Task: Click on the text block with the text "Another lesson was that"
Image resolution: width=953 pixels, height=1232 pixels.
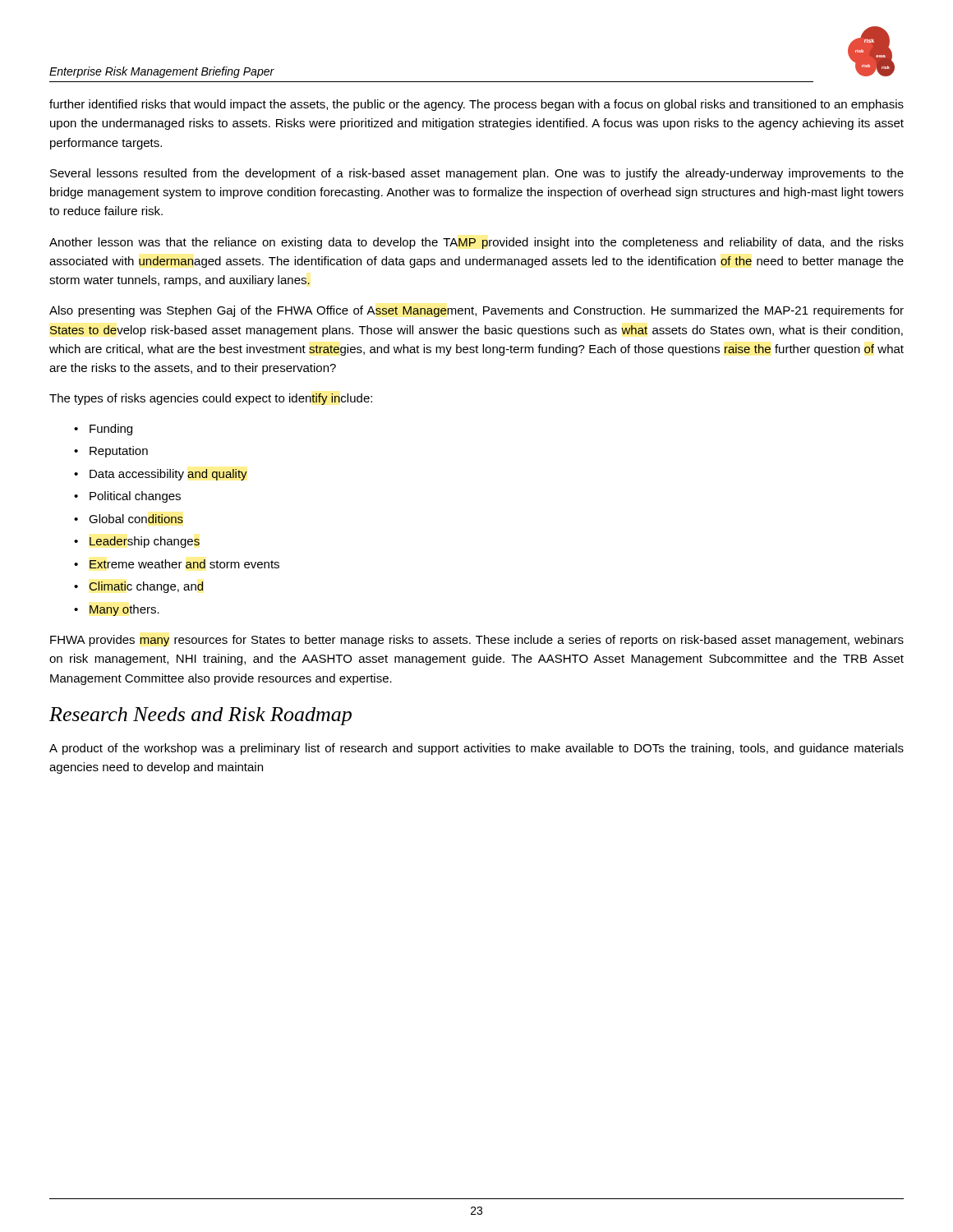Action: coord(476,261)
